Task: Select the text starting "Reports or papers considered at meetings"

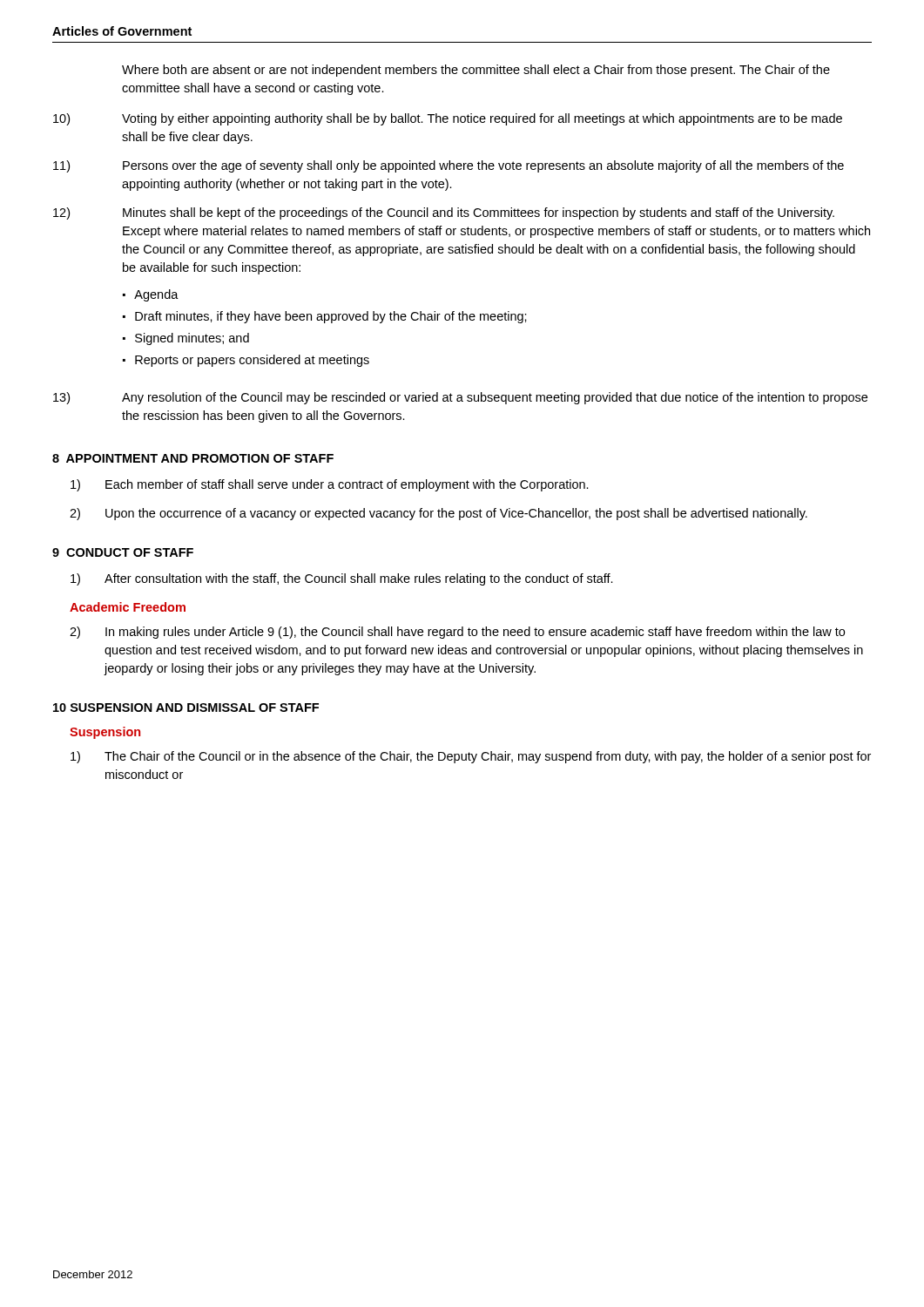Action: (252, 360)
